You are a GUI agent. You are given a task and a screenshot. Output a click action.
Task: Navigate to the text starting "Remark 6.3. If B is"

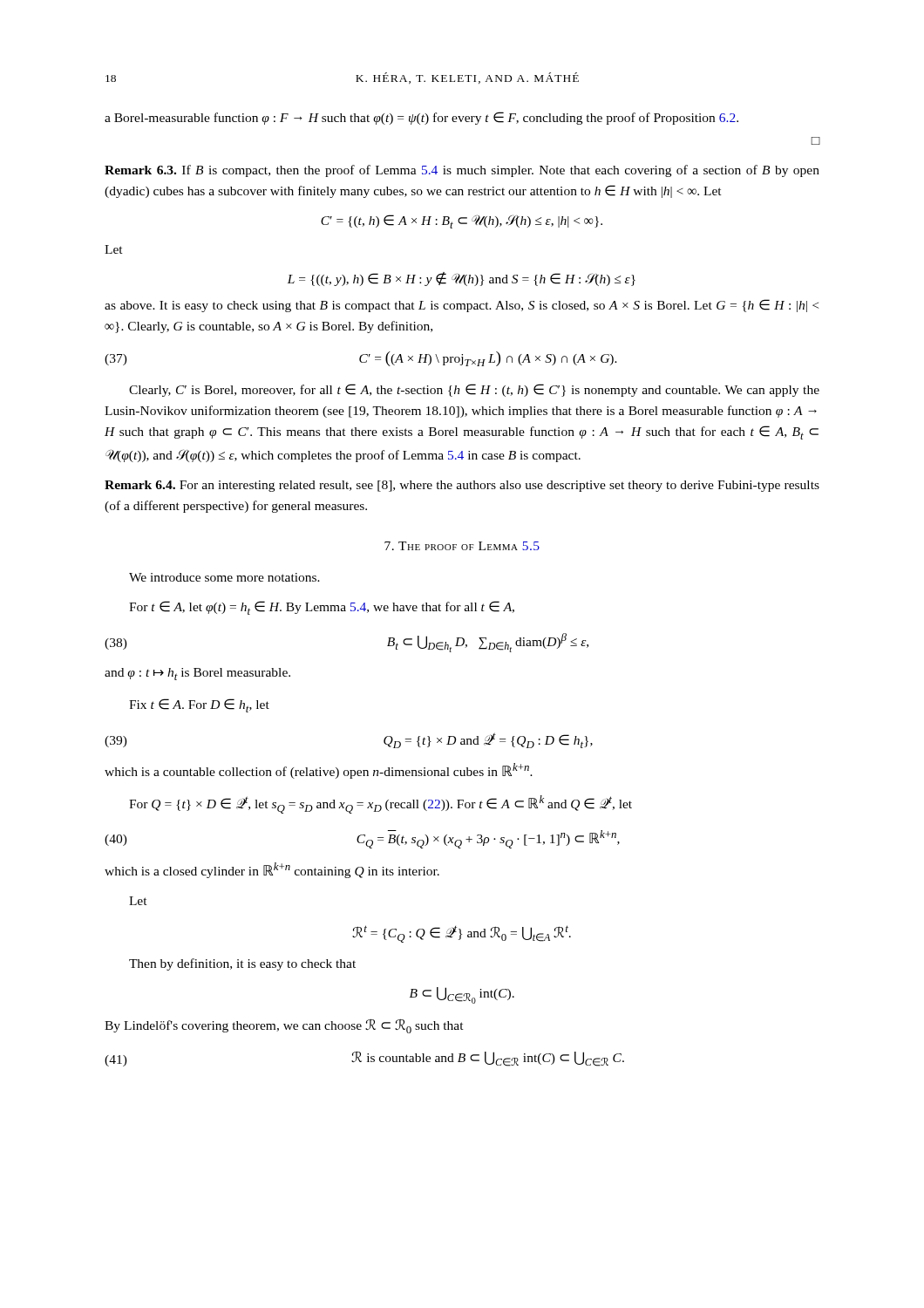coord(462,181)
